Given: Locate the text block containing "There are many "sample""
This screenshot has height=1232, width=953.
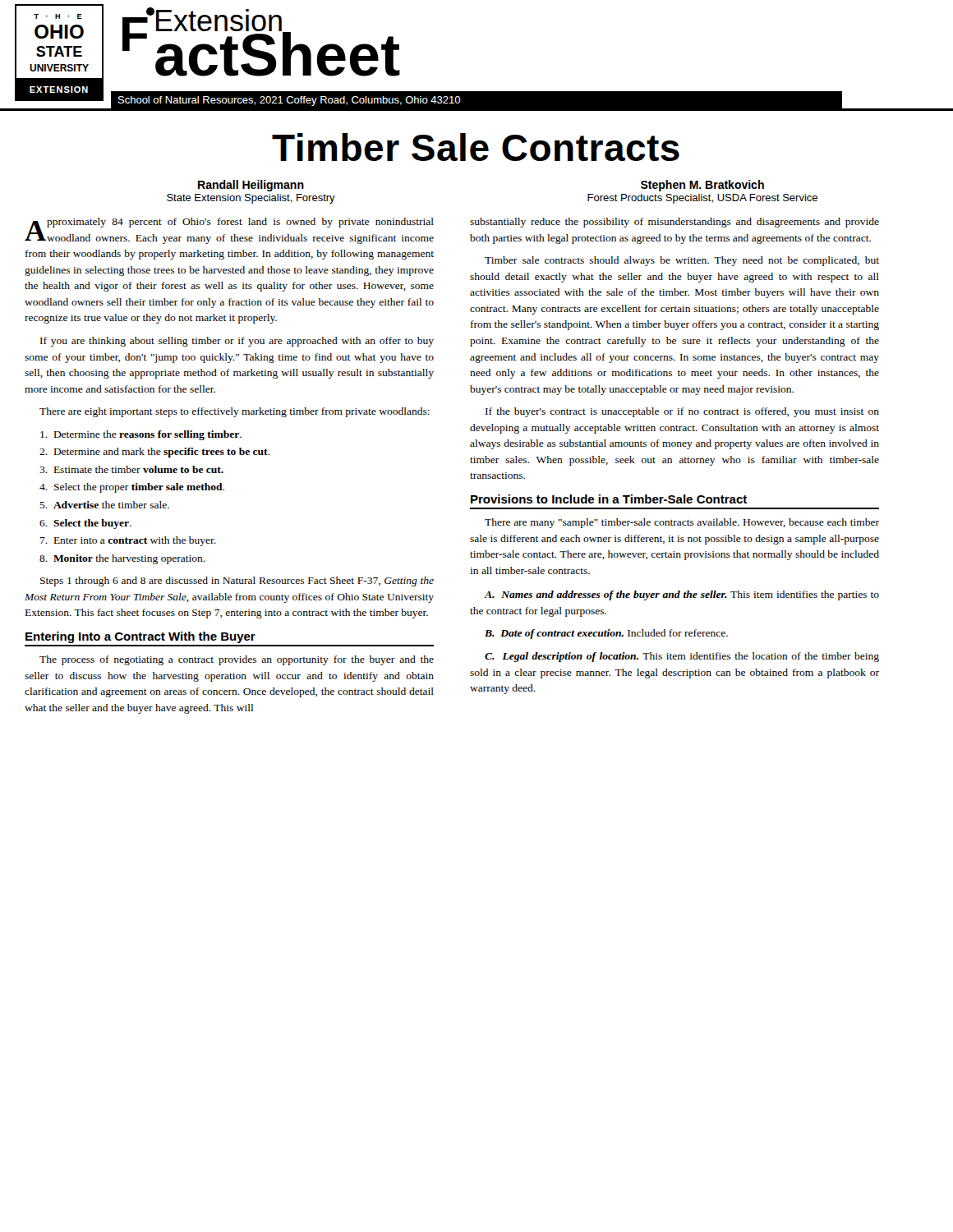Looking at the screenshot, I should click(x=674, y=546).
